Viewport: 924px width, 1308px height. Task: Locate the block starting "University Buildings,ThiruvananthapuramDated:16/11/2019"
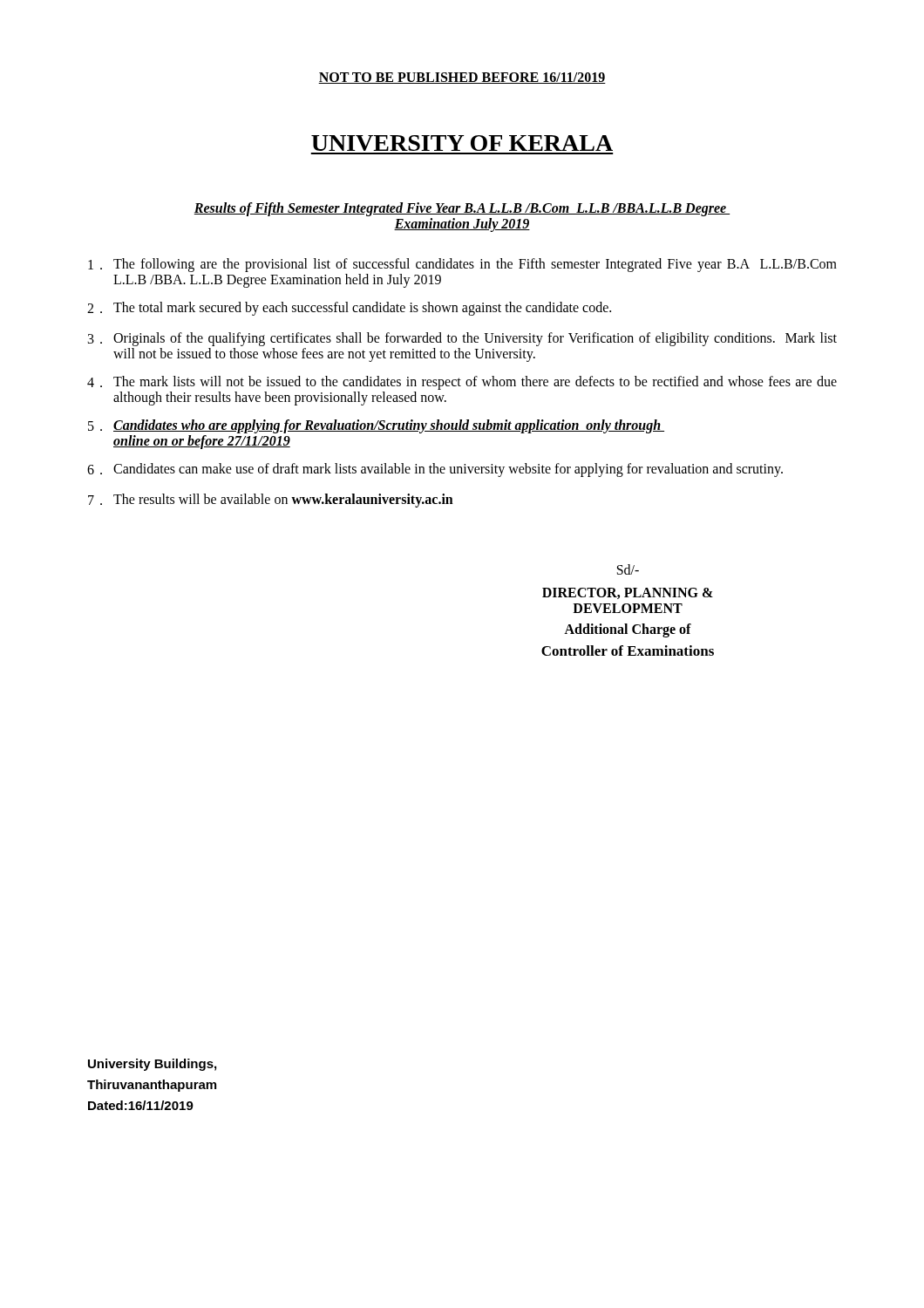click(x=152, y=1084)
